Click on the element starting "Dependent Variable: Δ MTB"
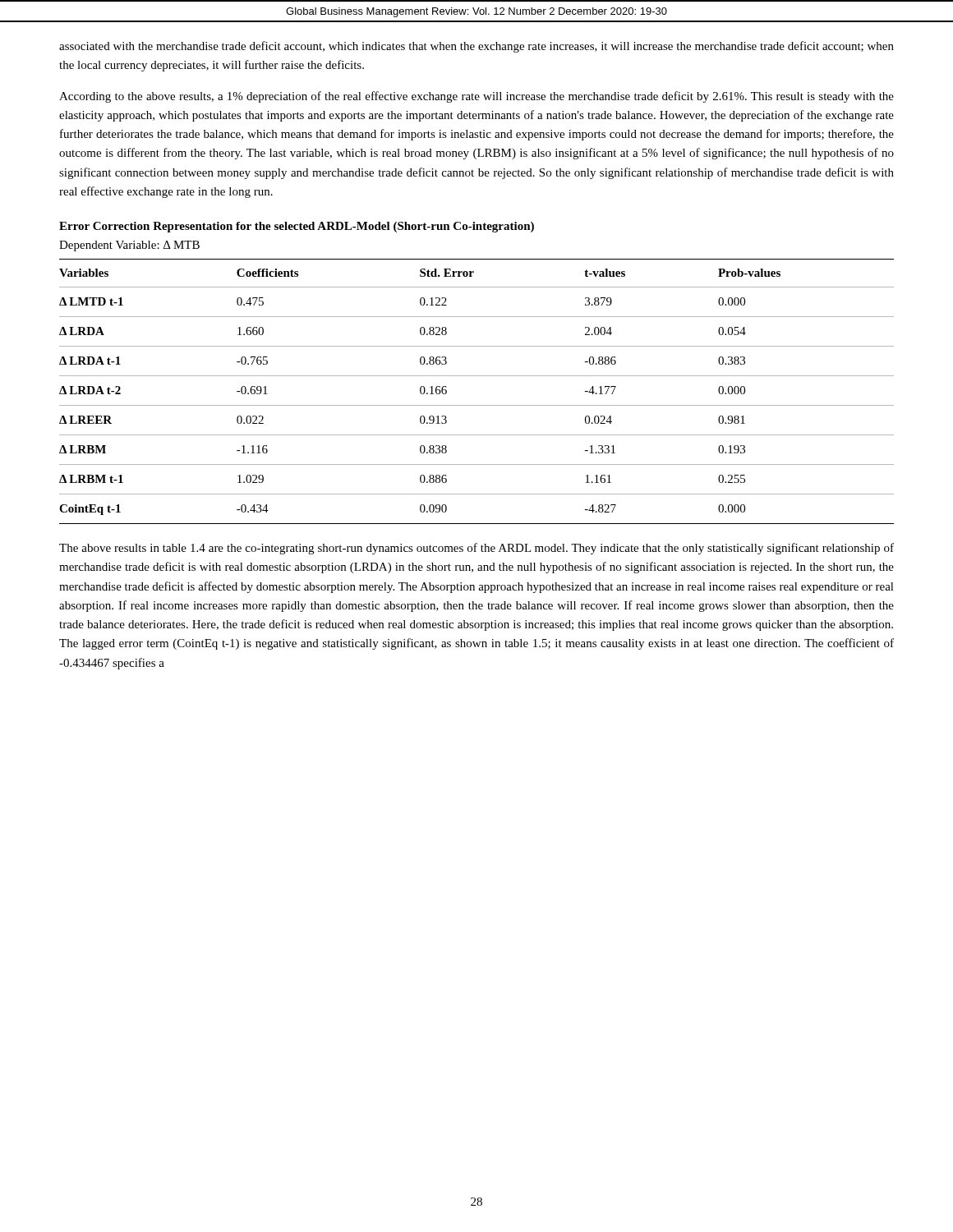 pyautogui.click(x=130, y=245)
